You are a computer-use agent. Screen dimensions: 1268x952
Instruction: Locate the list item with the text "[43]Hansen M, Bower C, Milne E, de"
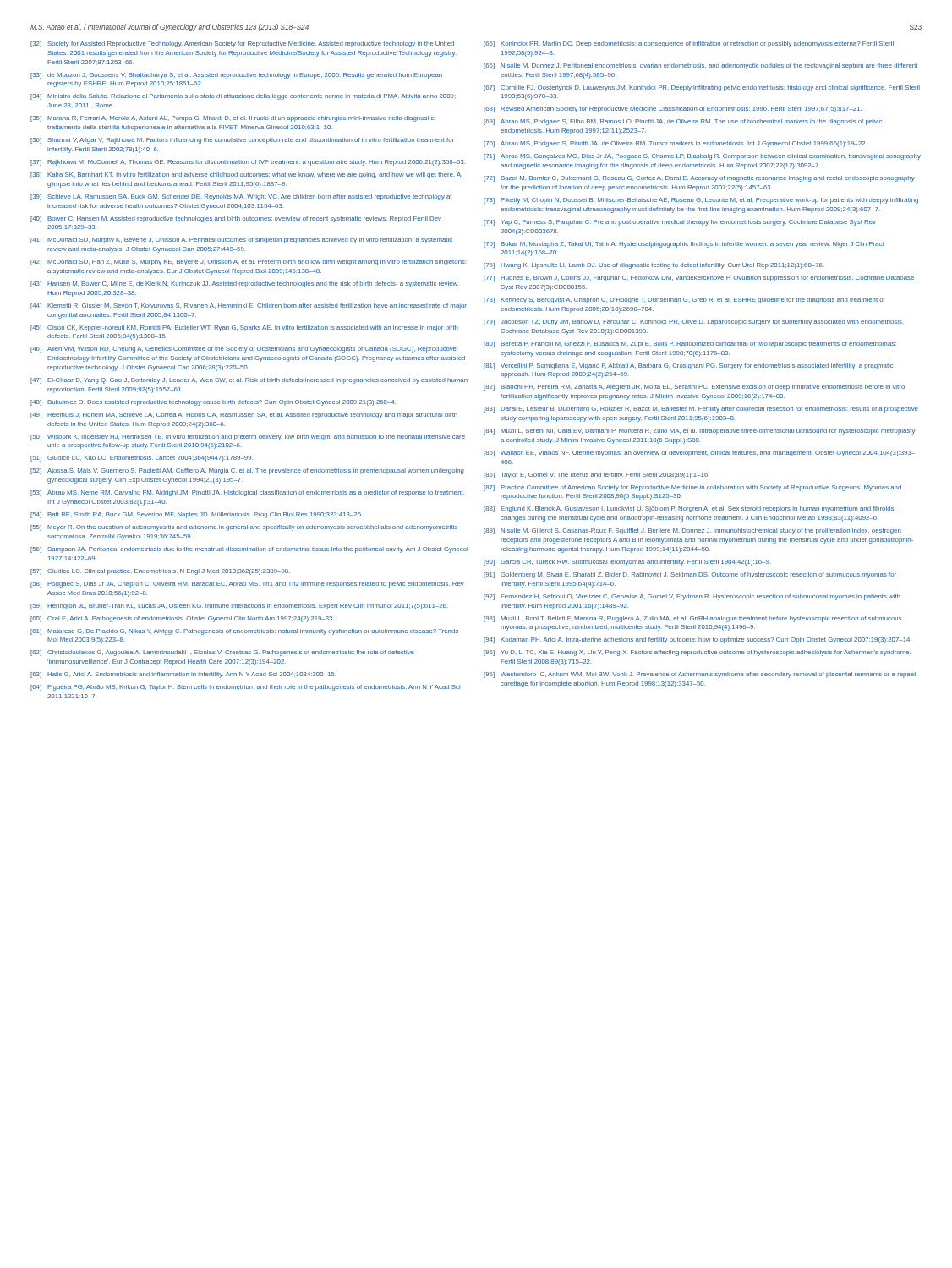pyautogui.click(x=249, y=289)
